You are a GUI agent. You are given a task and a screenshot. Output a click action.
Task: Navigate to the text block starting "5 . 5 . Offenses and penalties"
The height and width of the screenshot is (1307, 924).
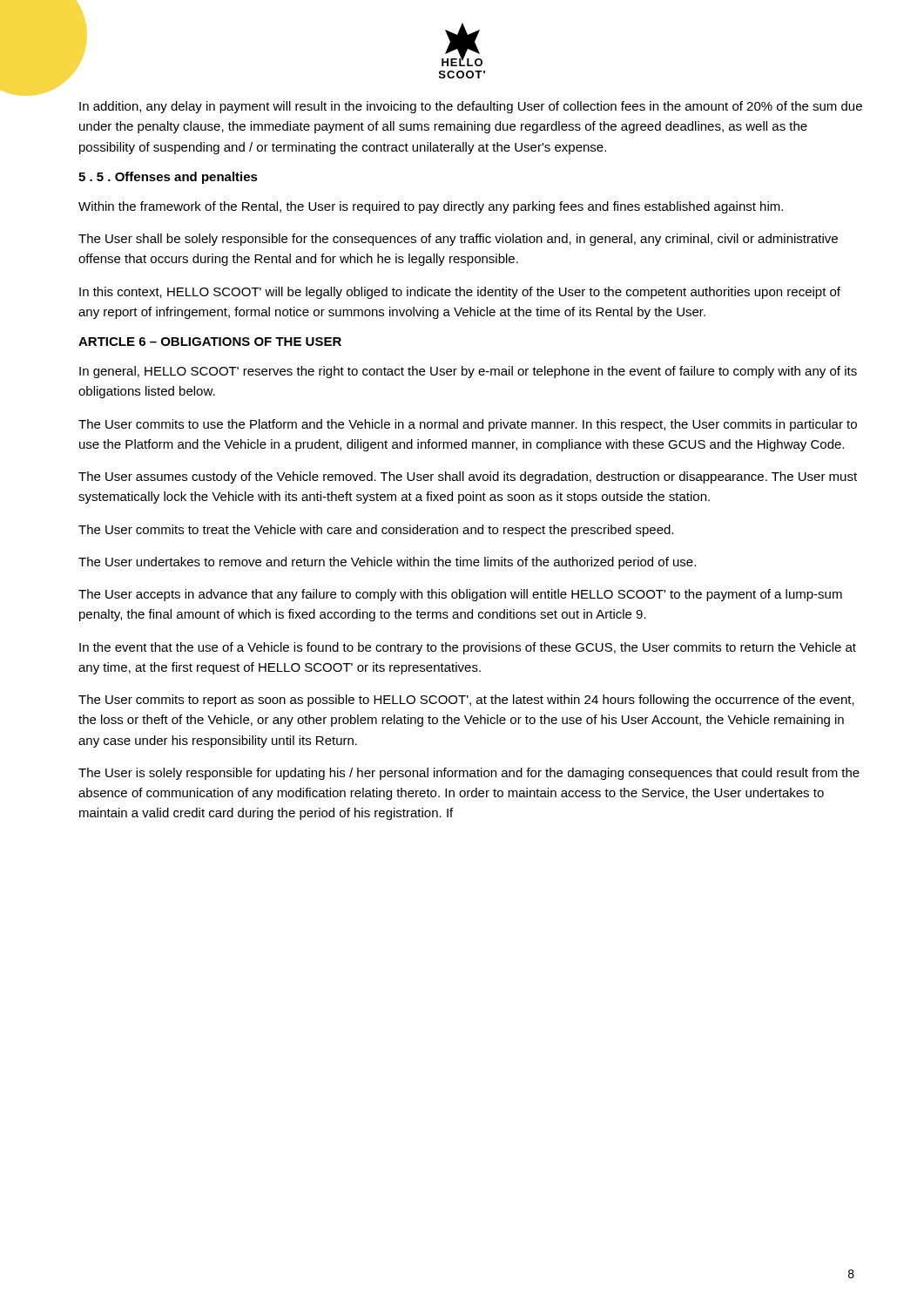click(168, 176)
